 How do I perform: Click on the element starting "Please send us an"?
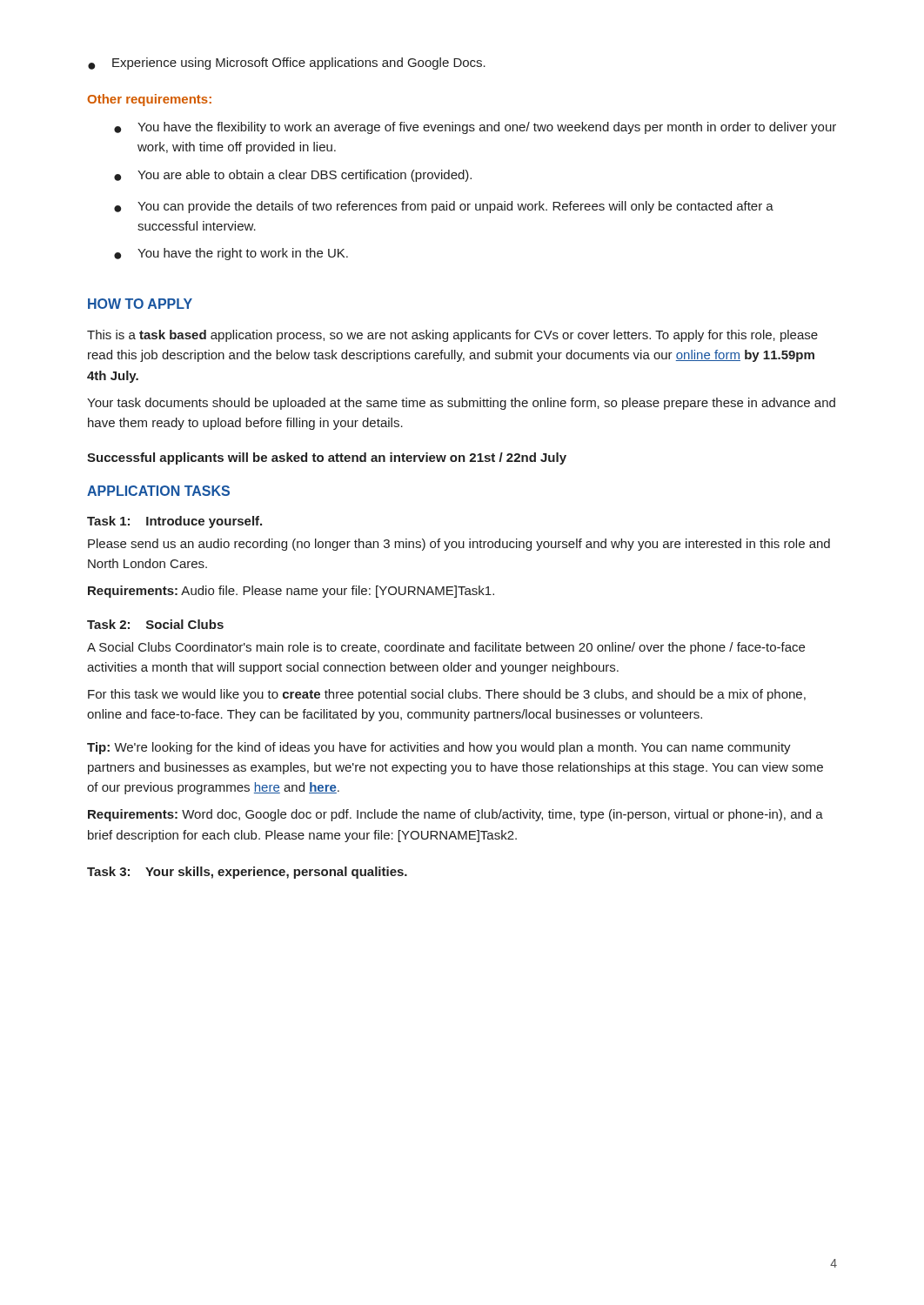point(459,553)
